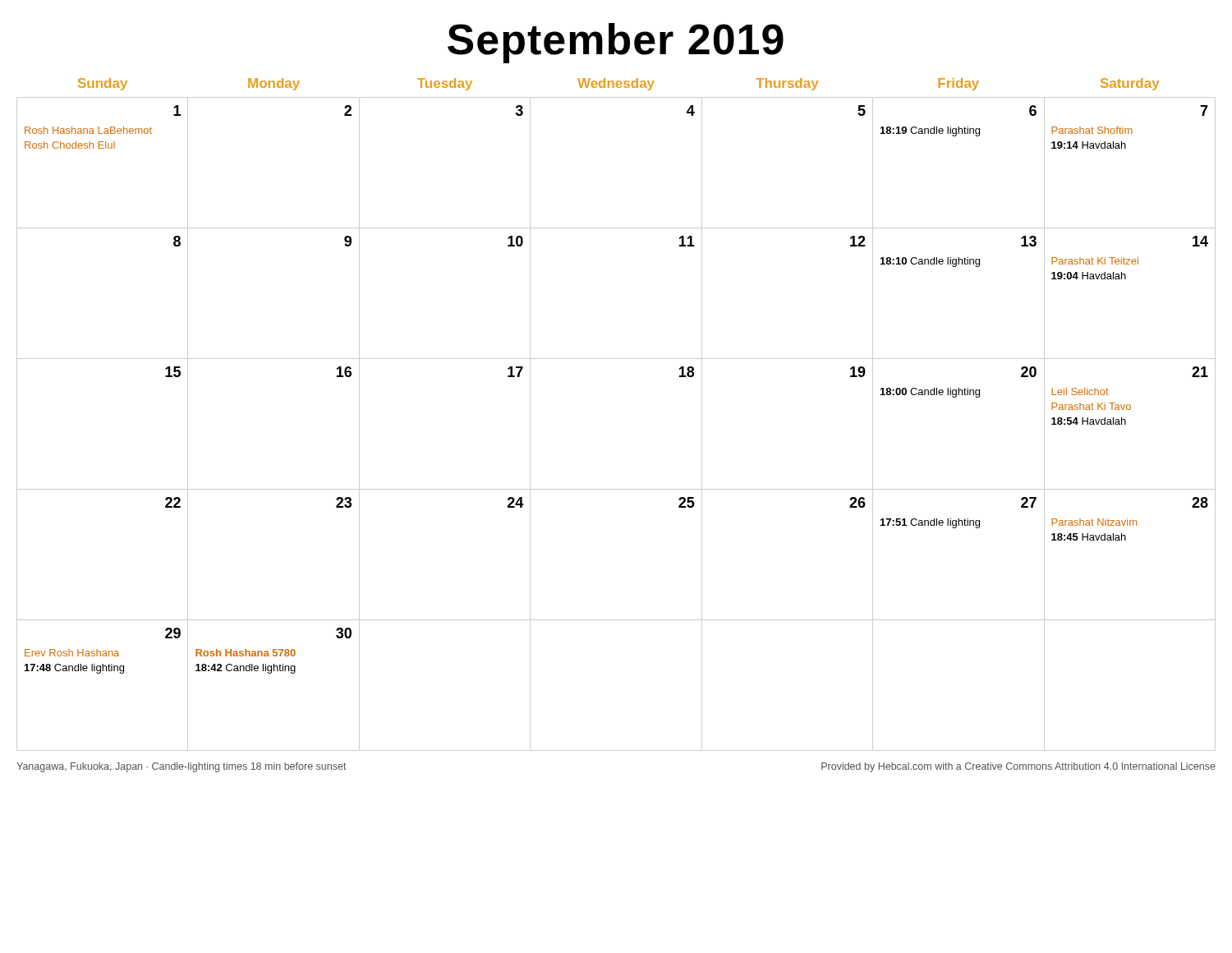Click on the table containing "21 Leil Selichot Parashat Ki"
Viewport: 1232px width, 953px height.
point(616,412)
